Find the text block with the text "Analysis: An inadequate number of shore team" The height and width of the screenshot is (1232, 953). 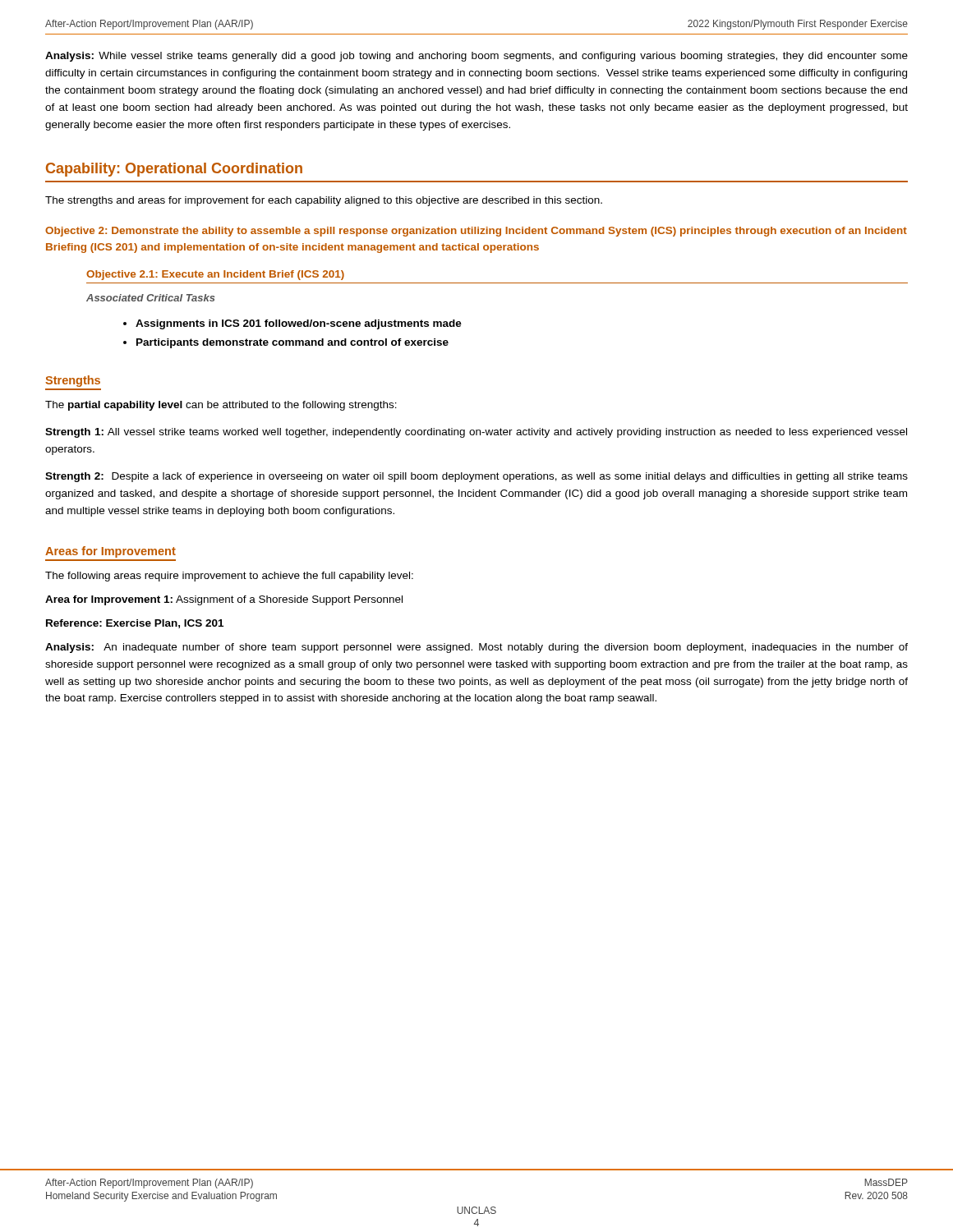point(476,672)
